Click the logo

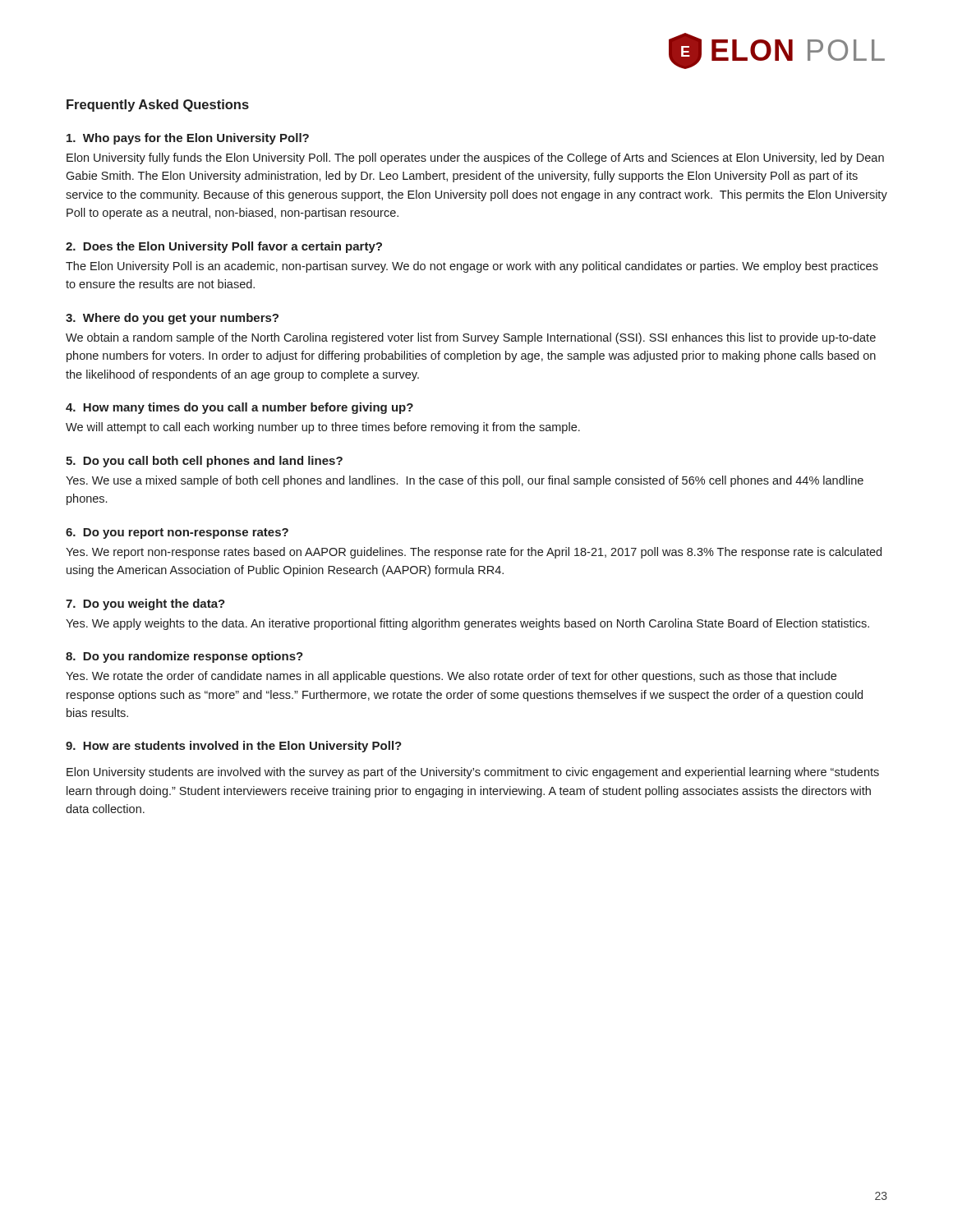776,51
